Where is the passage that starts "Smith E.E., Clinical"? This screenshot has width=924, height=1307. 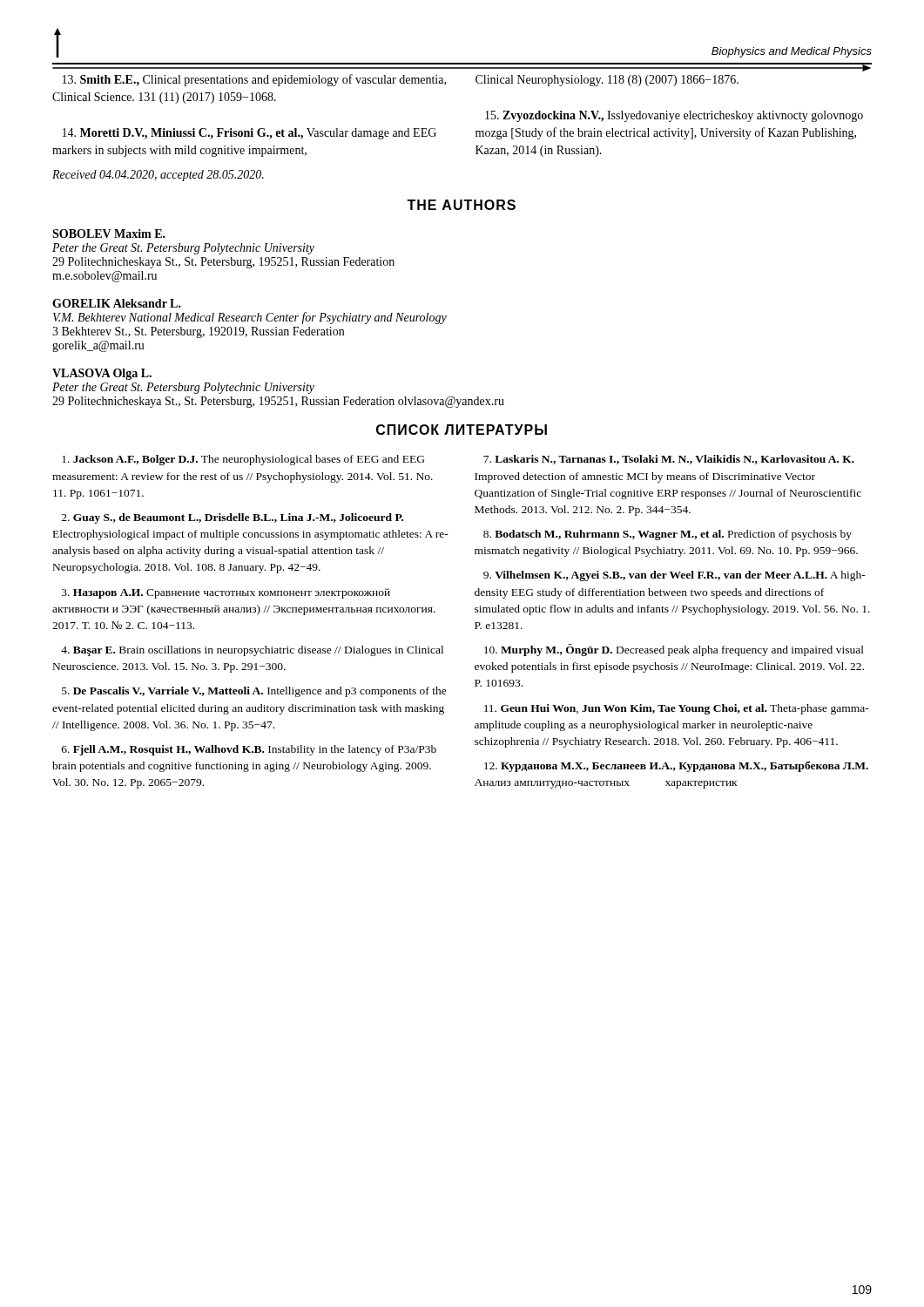pyautogui.click(x=401, y=80)
